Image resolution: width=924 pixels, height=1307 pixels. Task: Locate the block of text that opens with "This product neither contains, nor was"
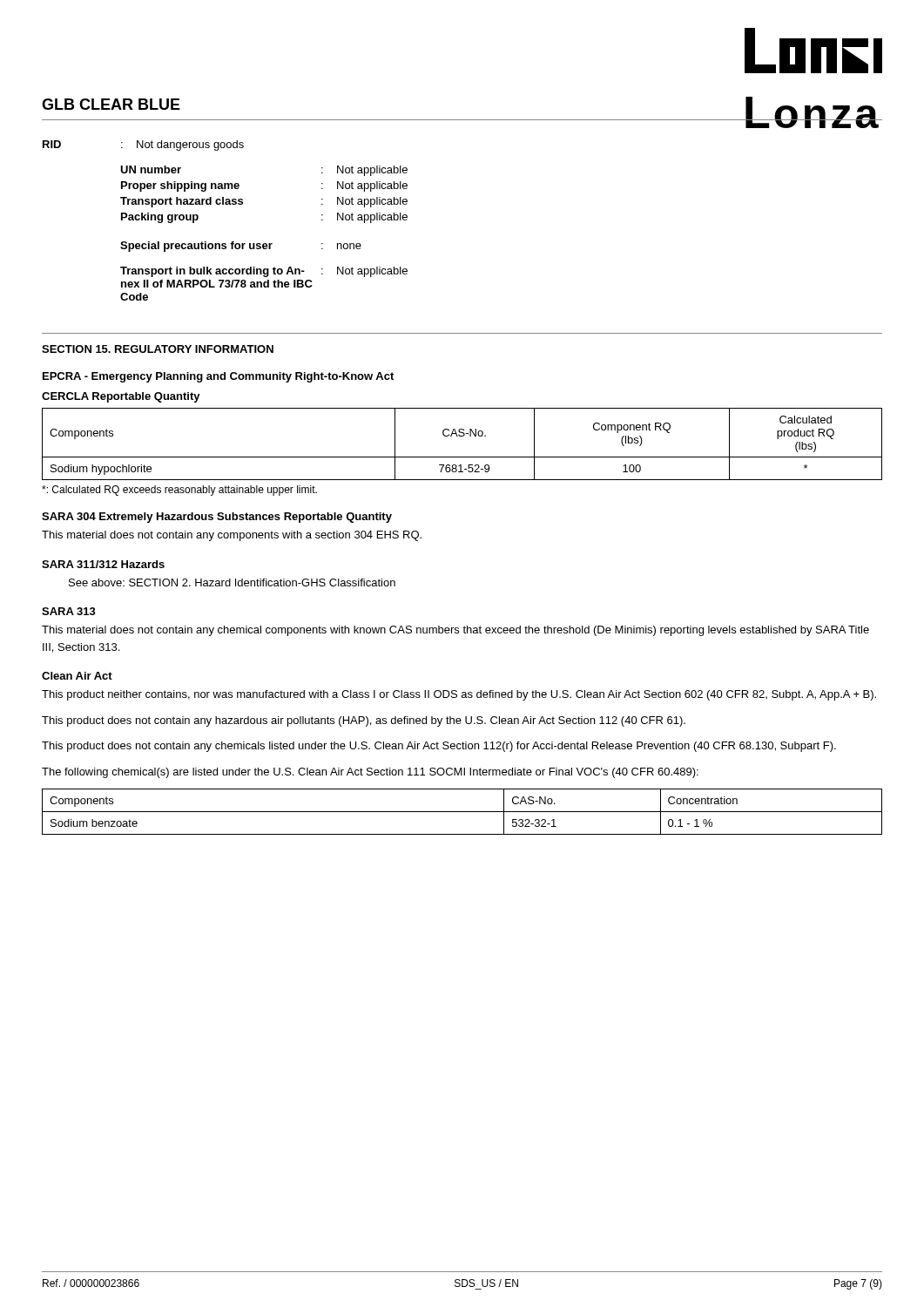(459, 694)
